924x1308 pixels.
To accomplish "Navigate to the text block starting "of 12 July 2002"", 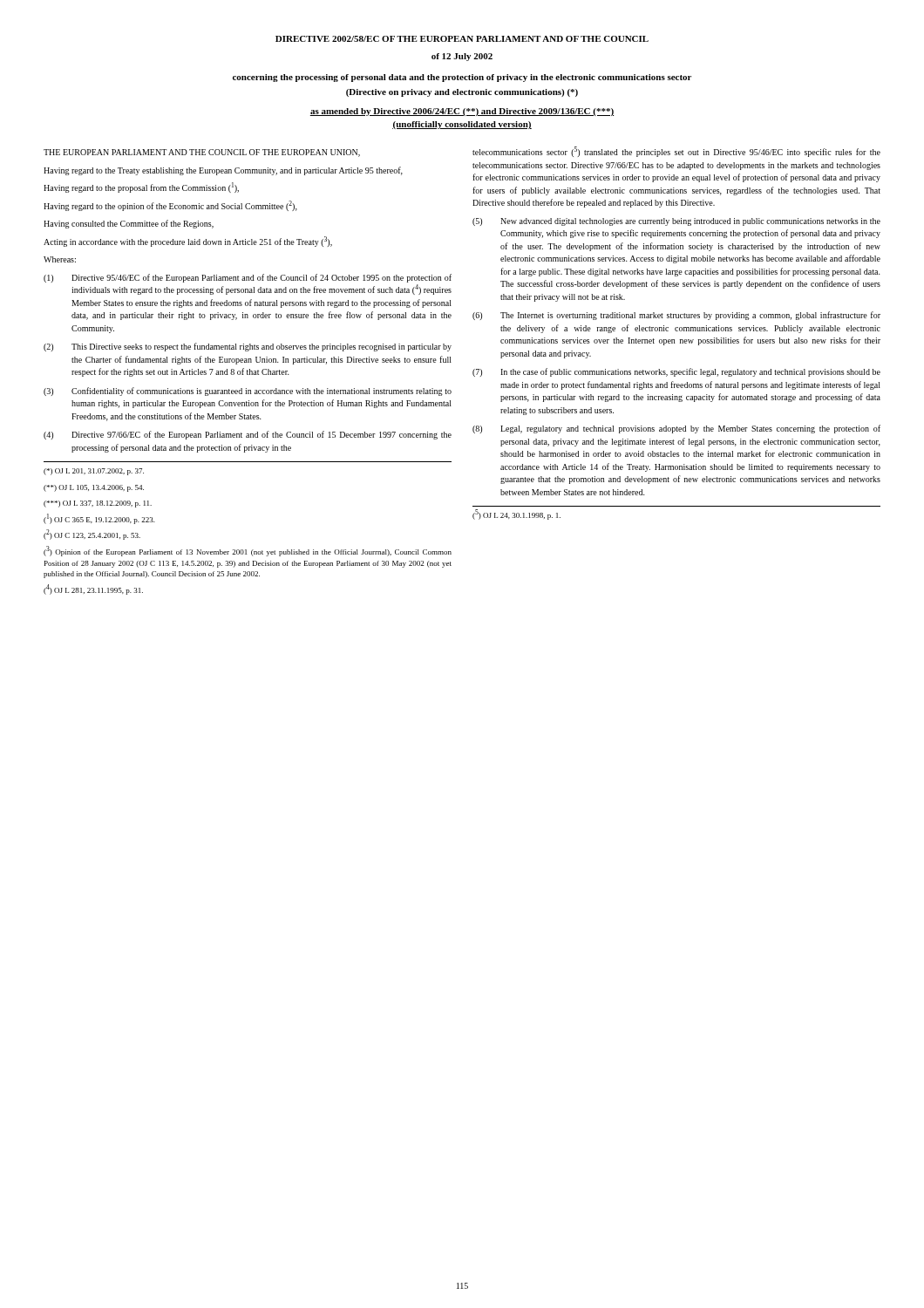I will click(462, 56).
